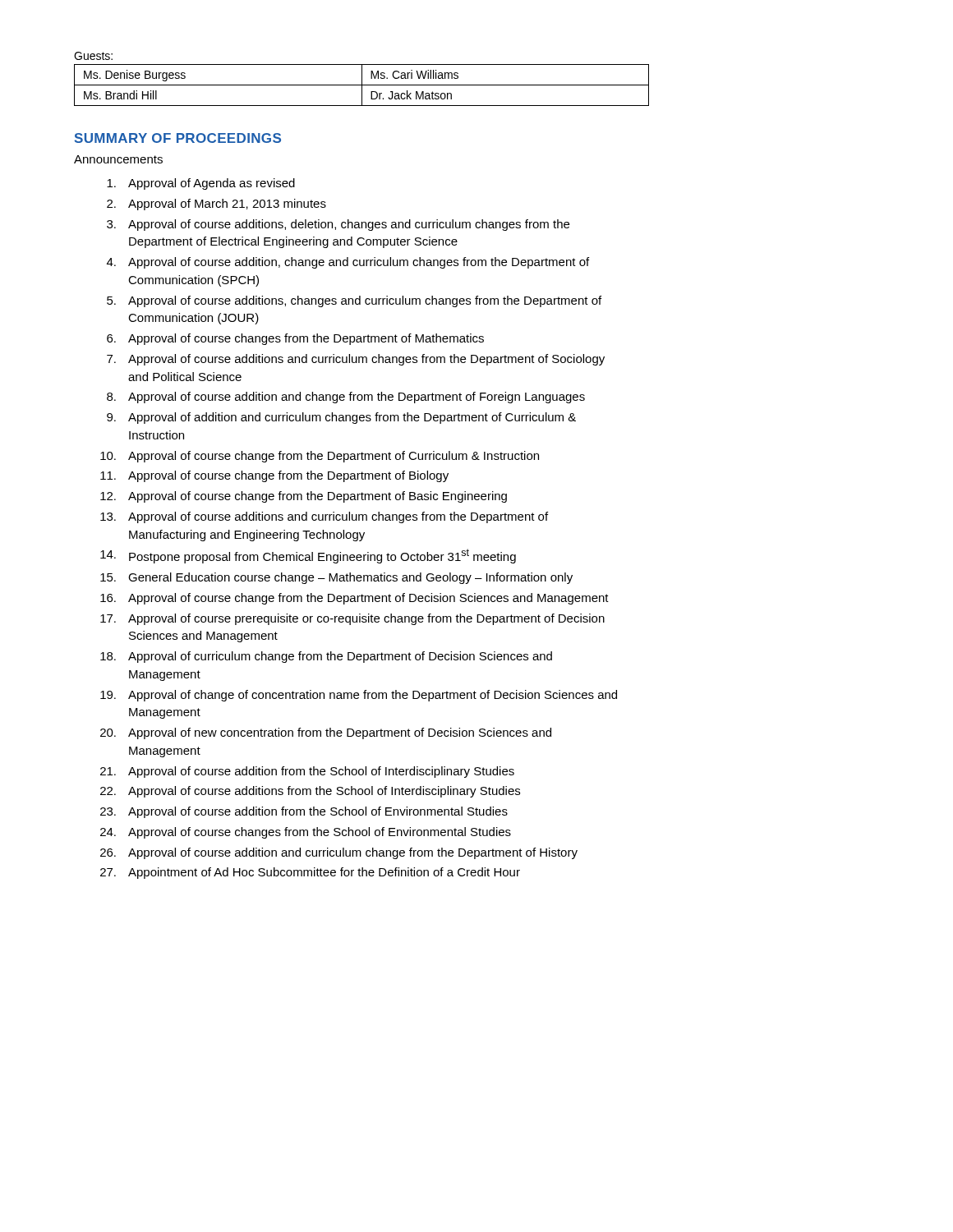The height and width of the screenshot is (1232, 953).
Task: Click on the list item that says "11. Approval of course"
Action: click(x=274, y=476)
